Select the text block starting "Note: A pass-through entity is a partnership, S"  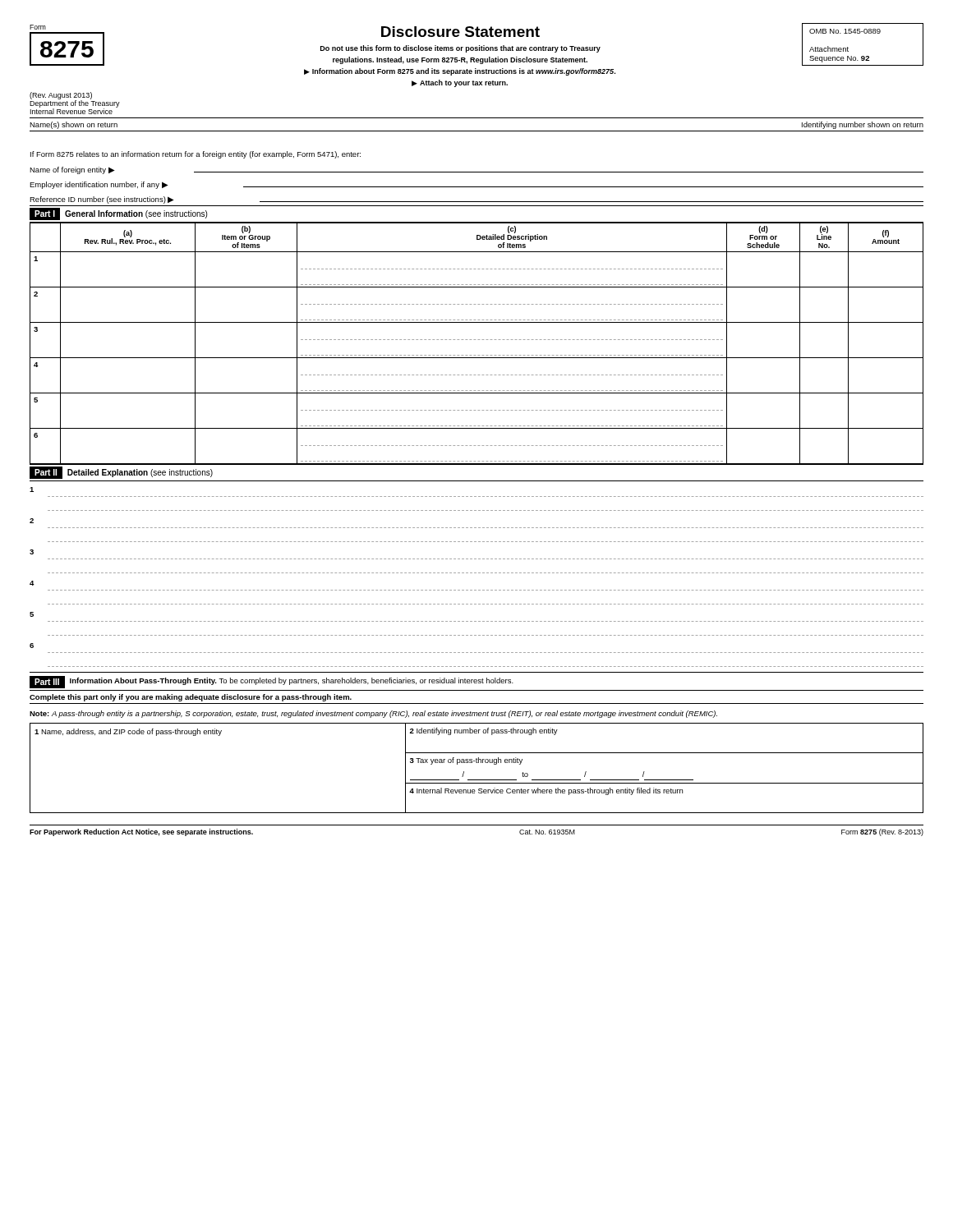click(x=374, y=713)
